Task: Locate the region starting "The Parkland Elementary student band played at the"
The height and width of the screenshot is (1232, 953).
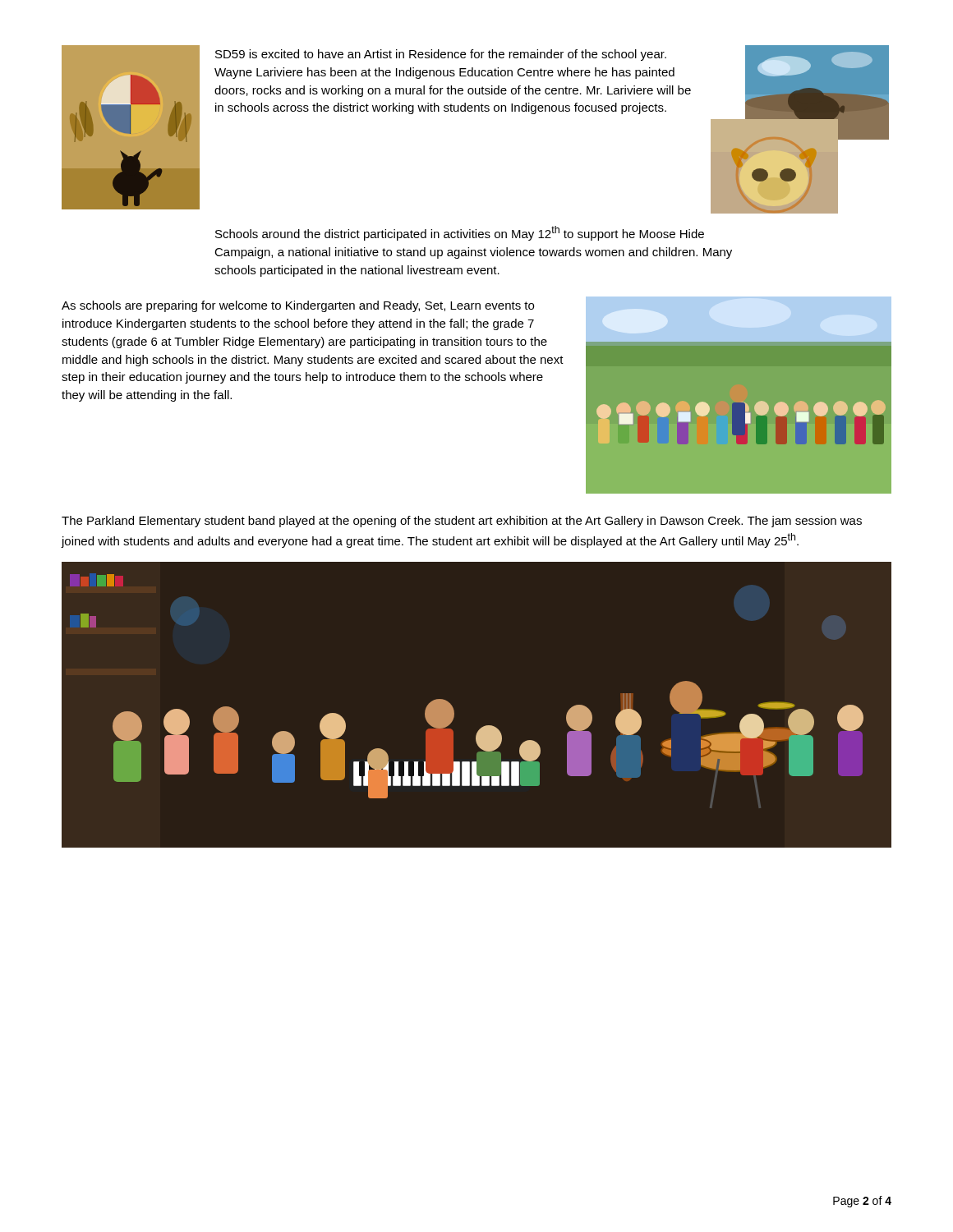Action: (462, 531)
